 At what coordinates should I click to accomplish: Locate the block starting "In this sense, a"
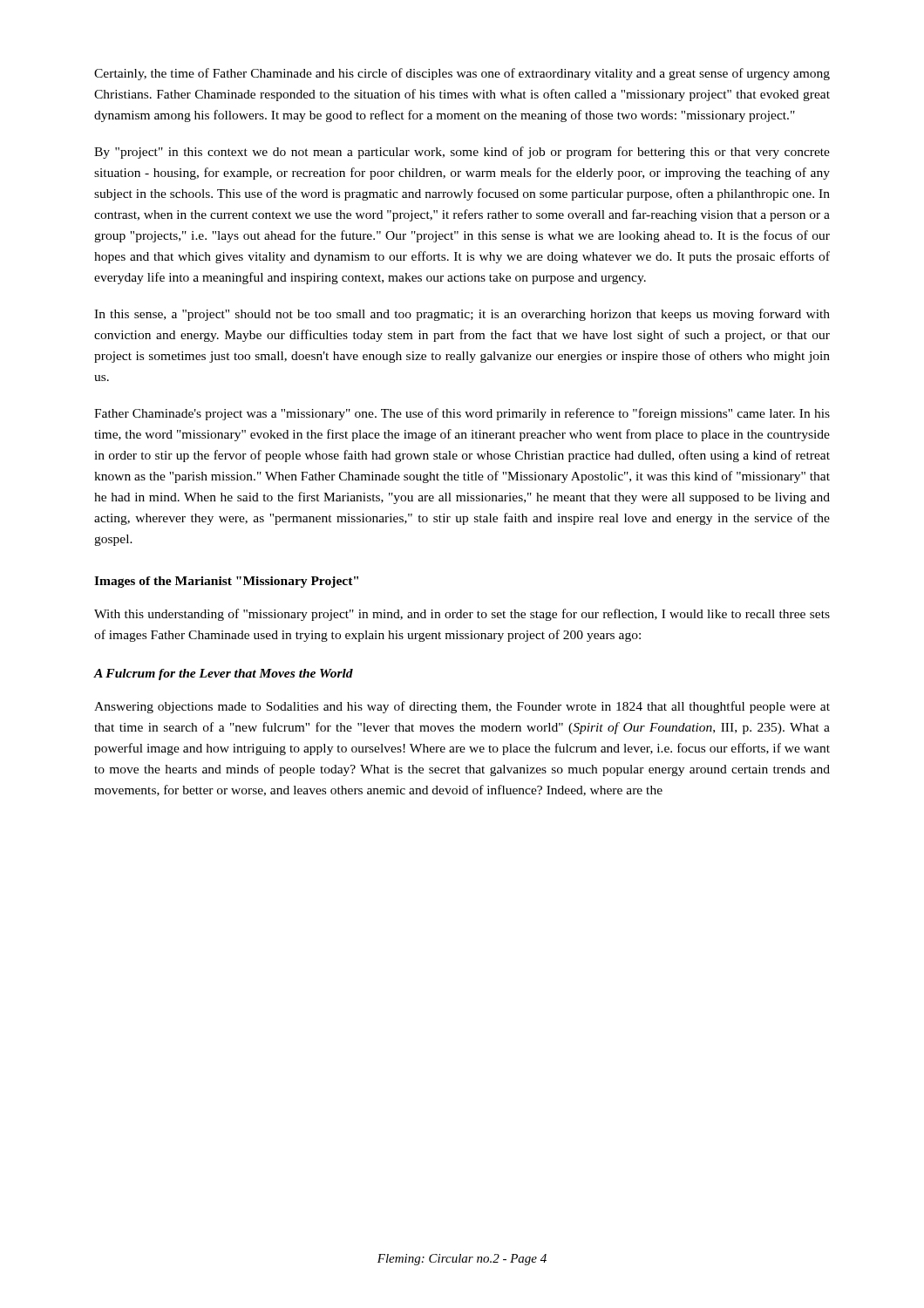point(462,345)
